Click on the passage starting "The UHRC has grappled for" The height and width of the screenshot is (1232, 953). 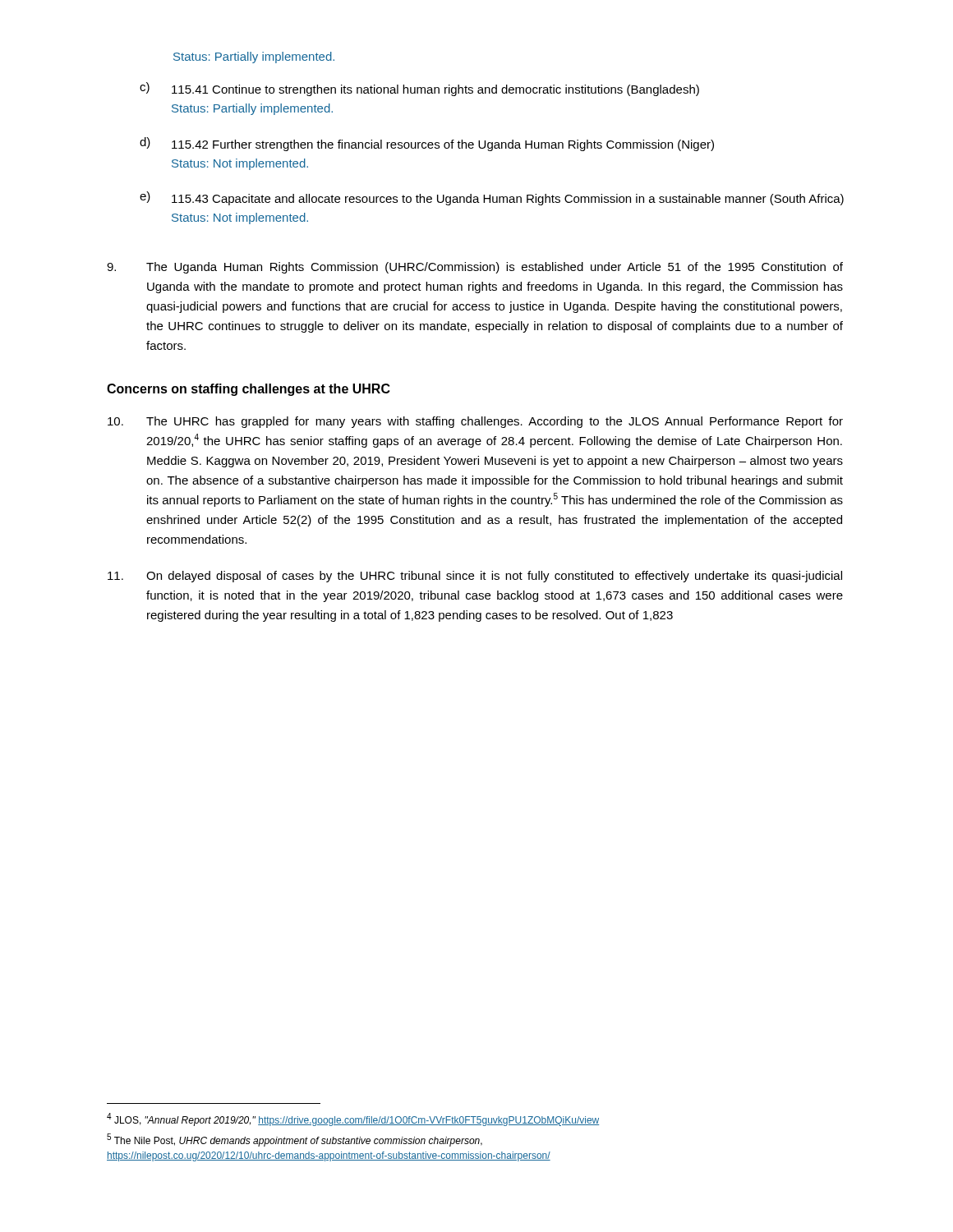[x=475, y=480]
